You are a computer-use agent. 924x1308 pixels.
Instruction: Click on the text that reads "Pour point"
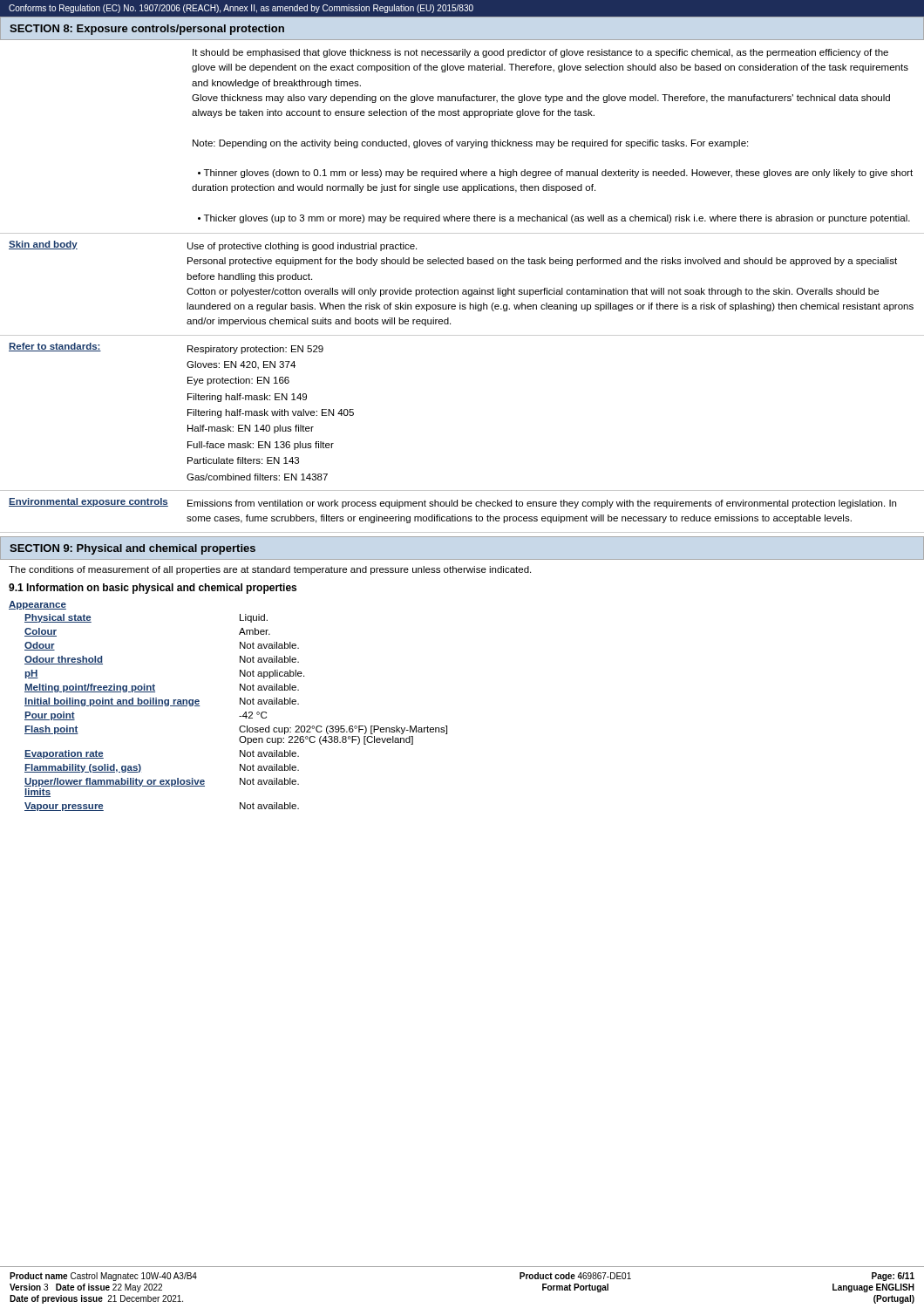(x=49, y=715)
